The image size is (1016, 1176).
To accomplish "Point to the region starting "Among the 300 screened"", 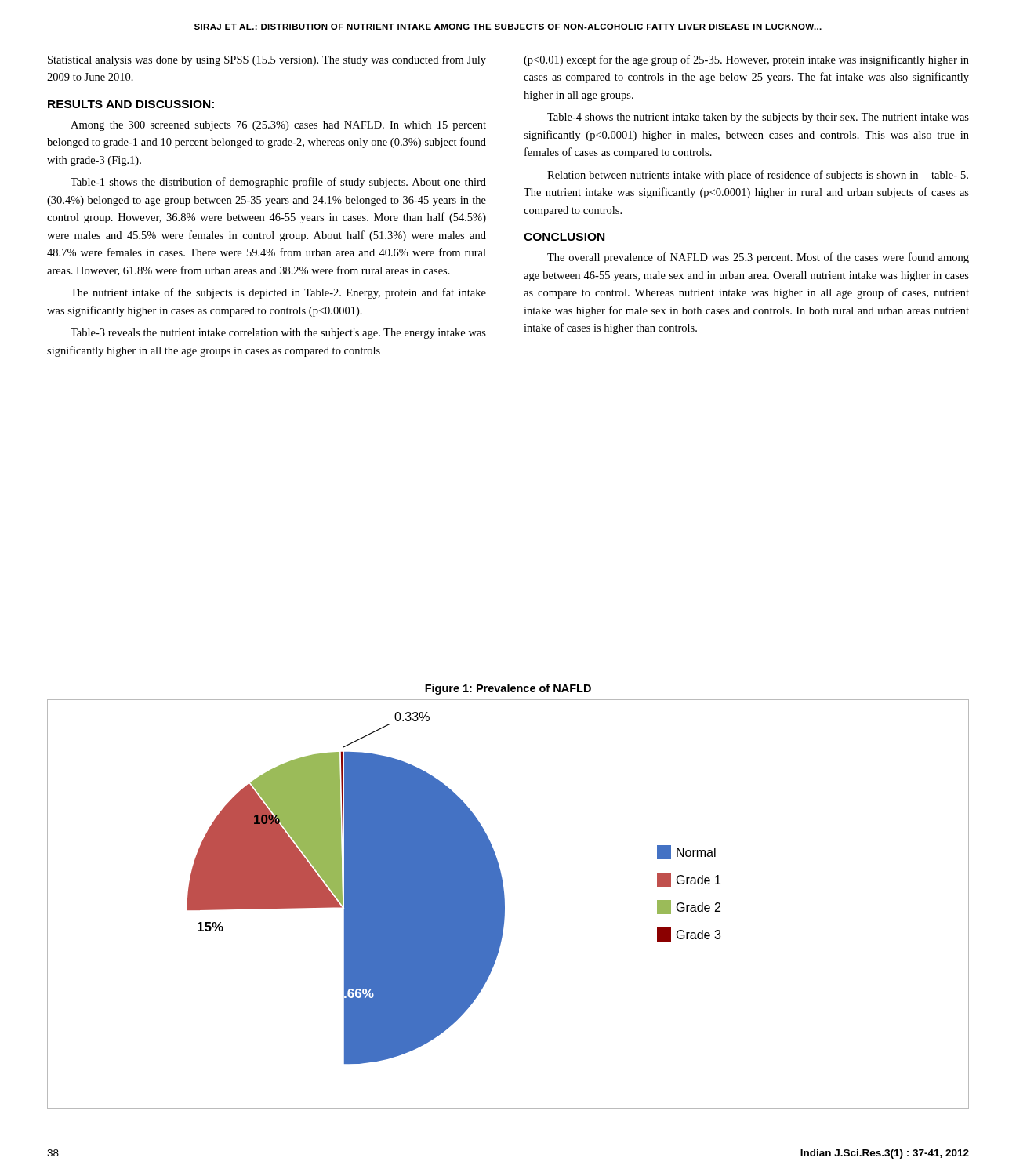I will tap(267, 238).
